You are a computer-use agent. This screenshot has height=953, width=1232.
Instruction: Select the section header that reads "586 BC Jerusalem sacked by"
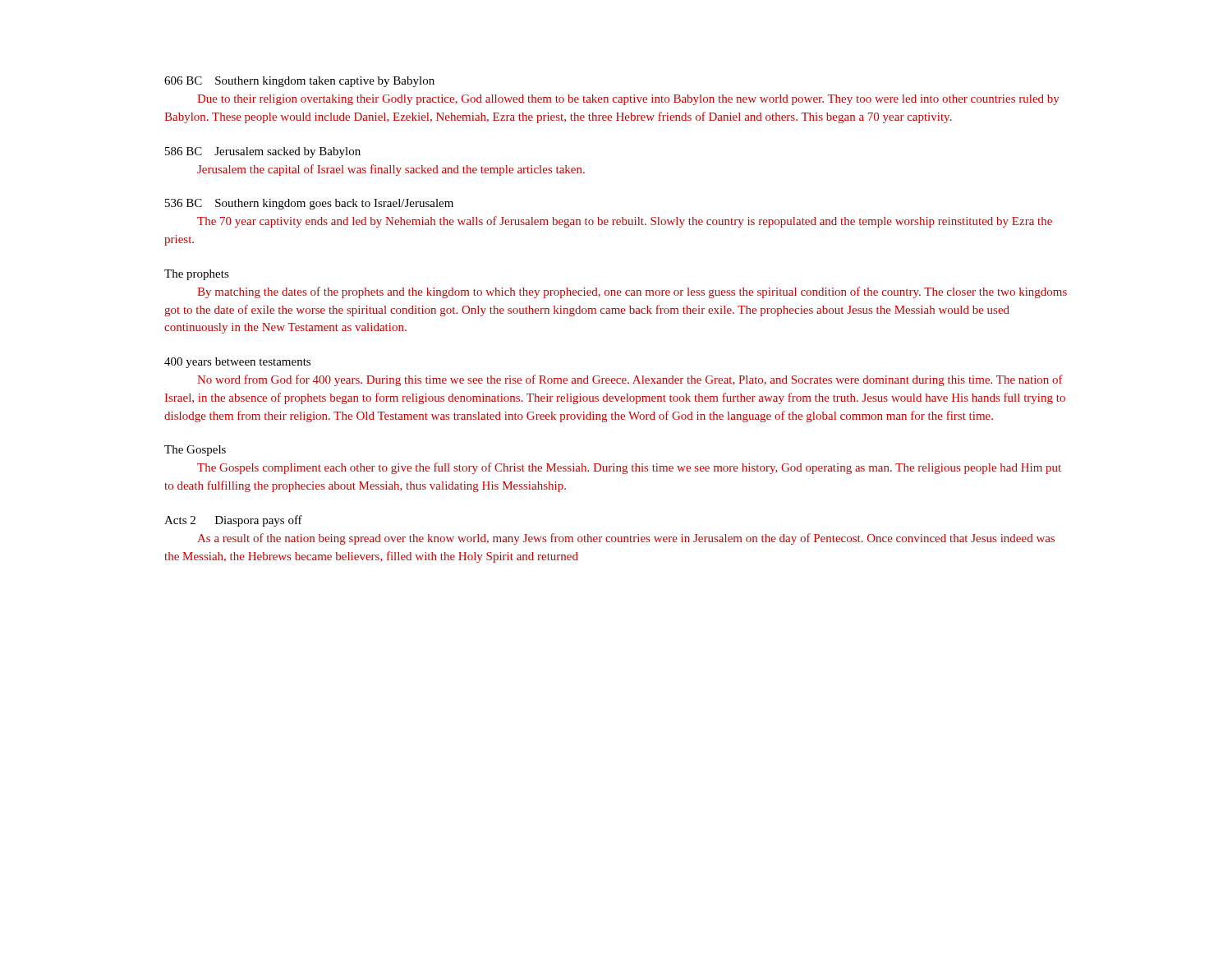point(262,151)
